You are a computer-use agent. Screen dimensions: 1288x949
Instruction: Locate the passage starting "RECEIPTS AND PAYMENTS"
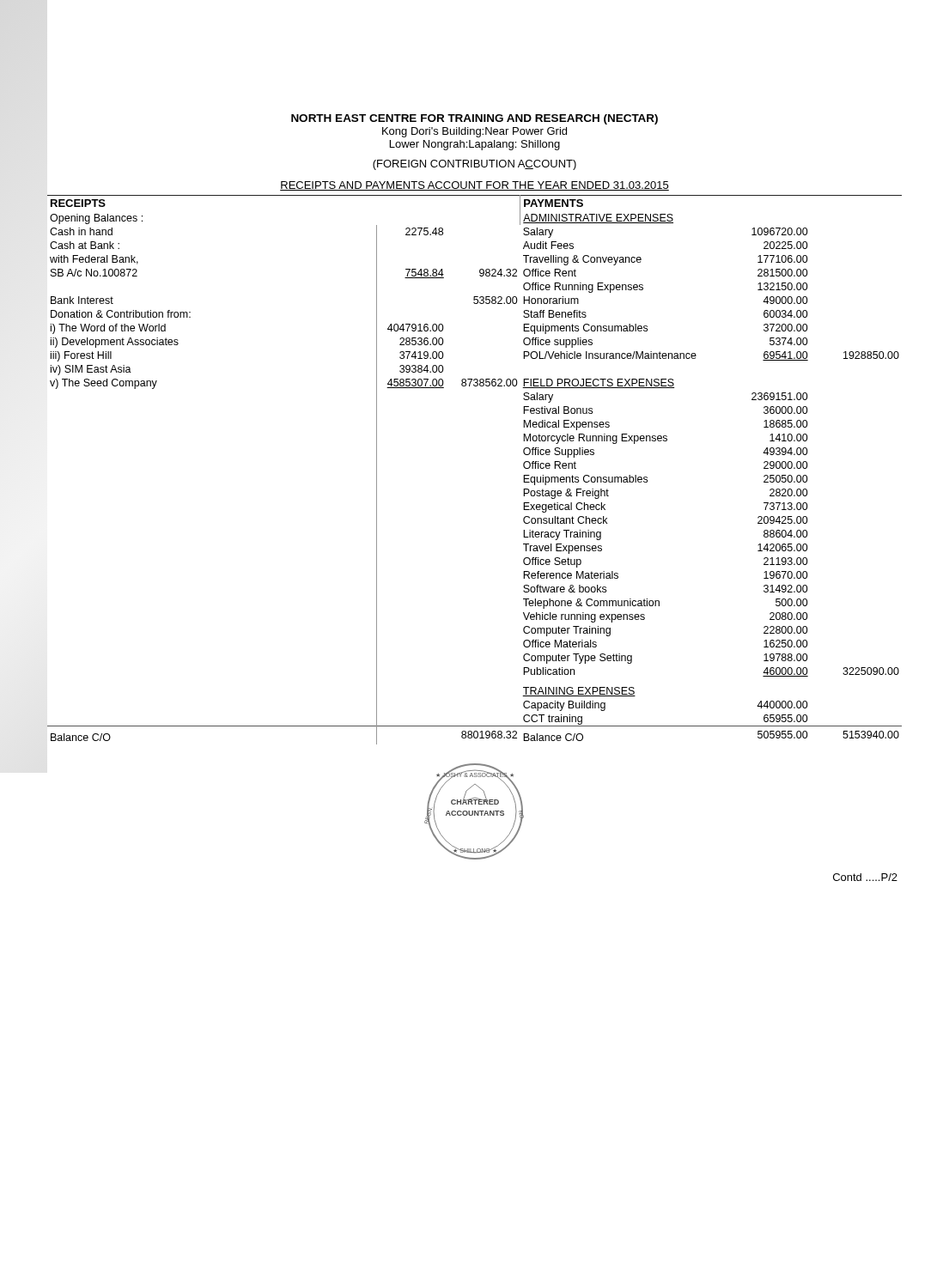click(x=474, y=185)
